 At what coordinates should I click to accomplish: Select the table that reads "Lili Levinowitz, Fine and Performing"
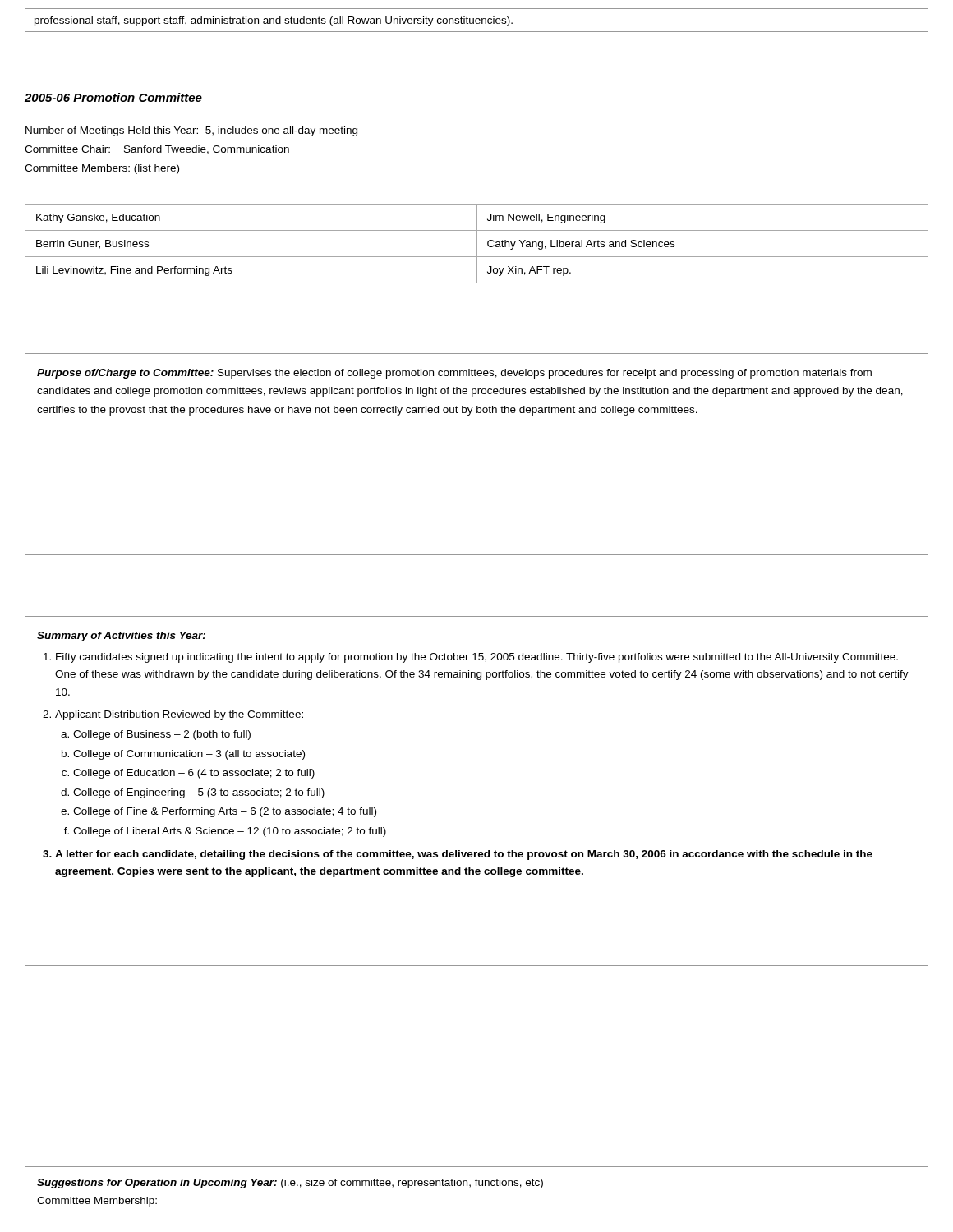[476, 244]
